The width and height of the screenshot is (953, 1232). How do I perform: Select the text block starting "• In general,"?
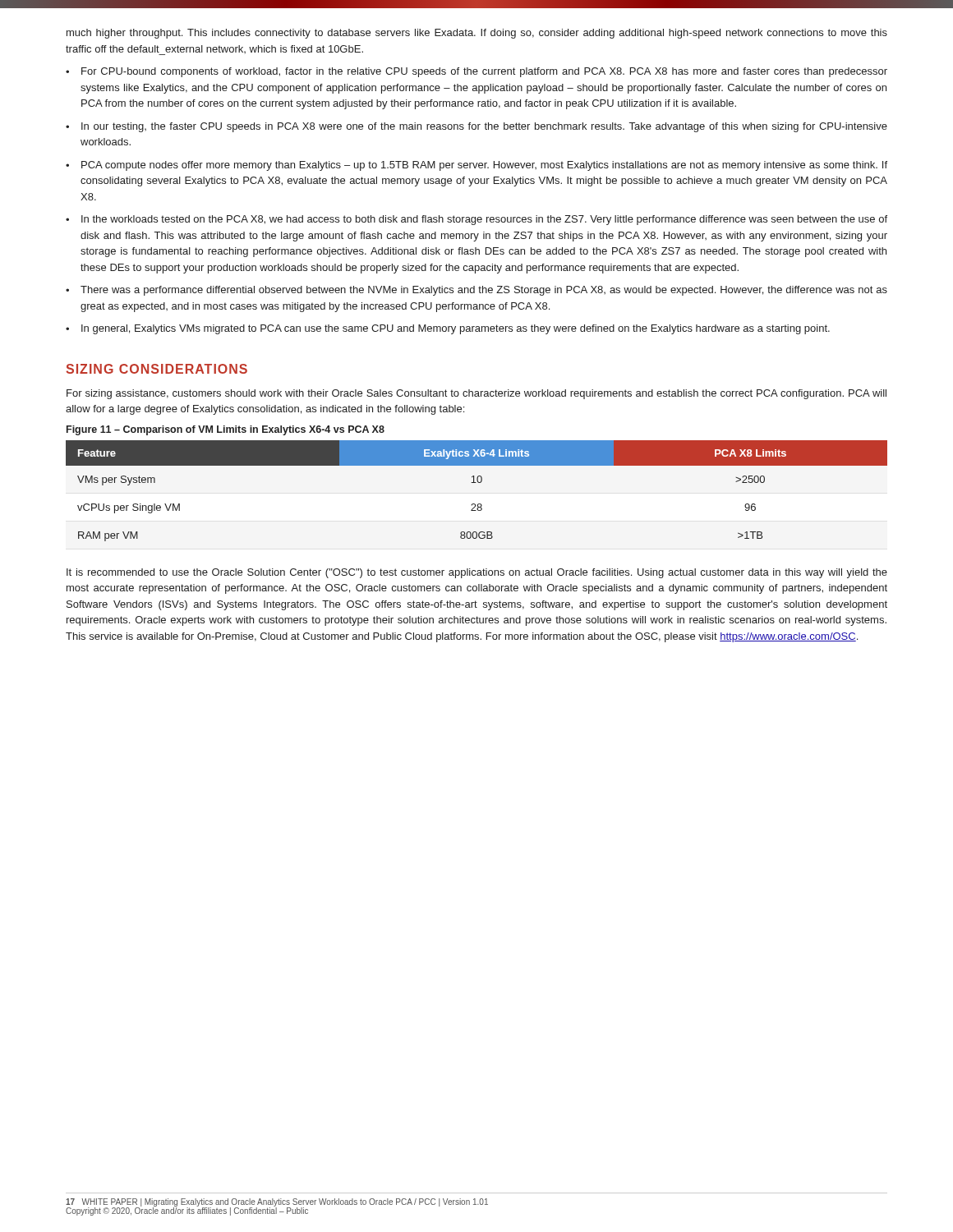pyautogui.click(x=476, y=329)
